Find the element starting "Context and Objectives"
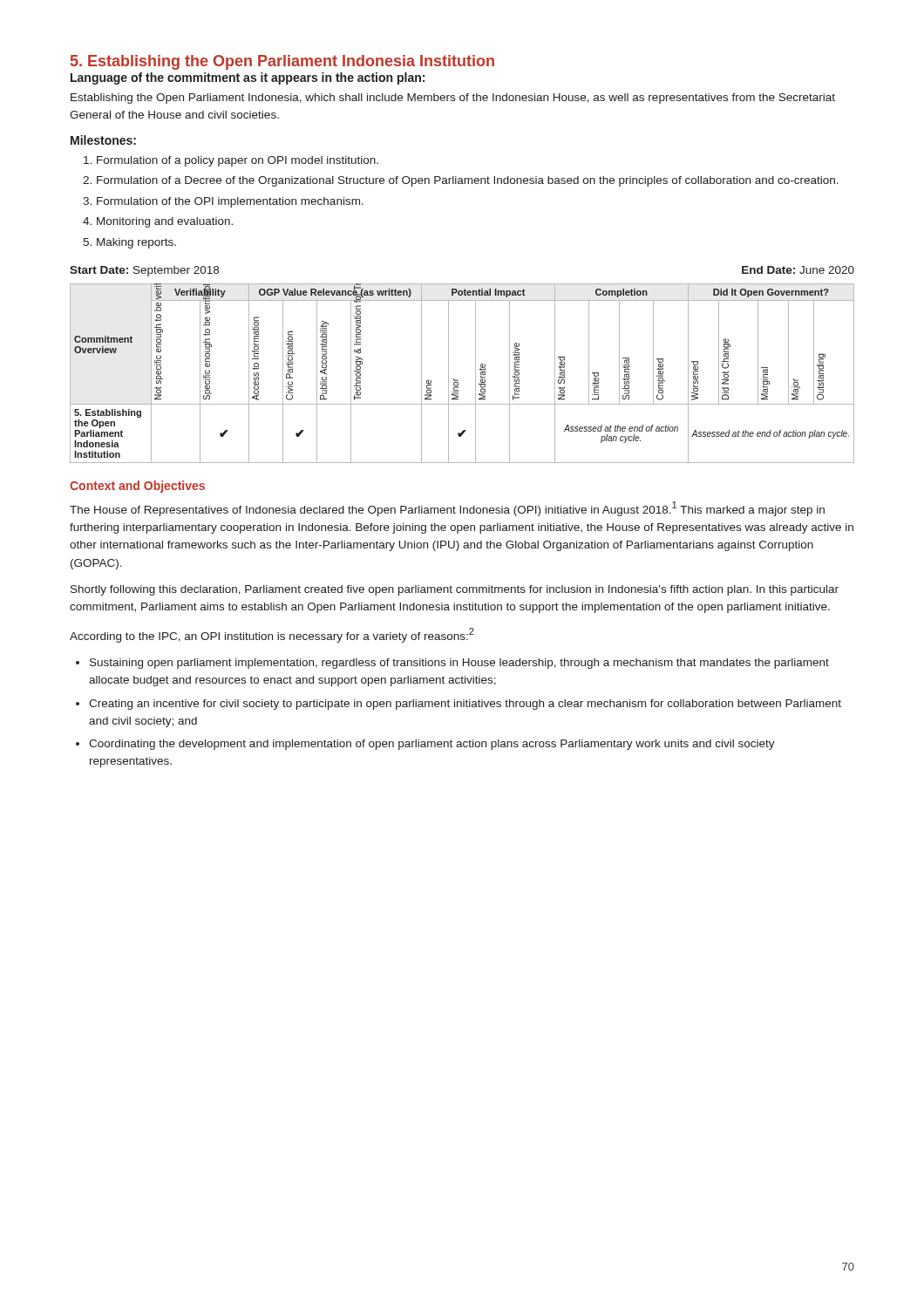This screenshot has width=924, height=1308. [138, 486]
